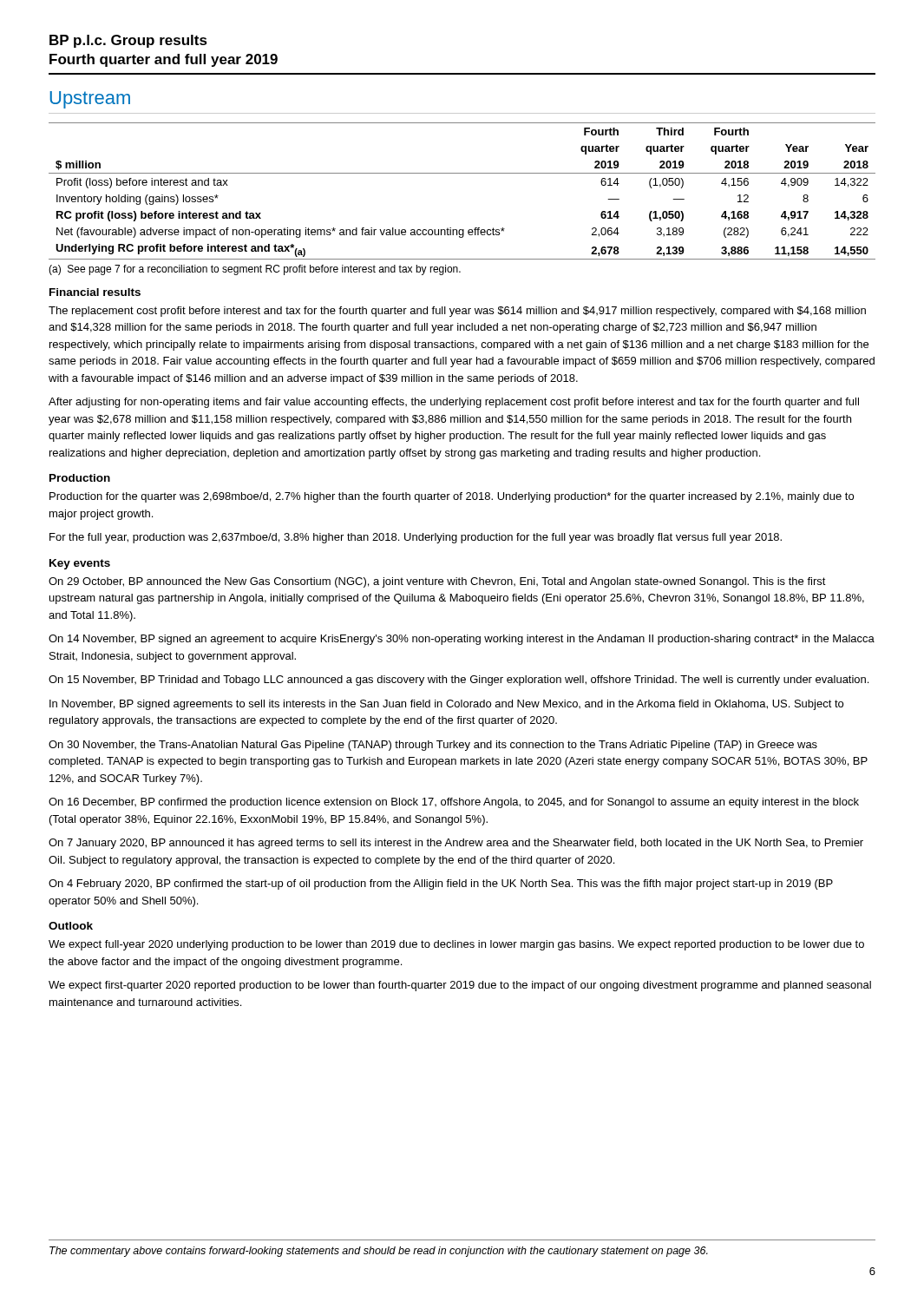Locate the text block starting "After adjusting for non-operating items and fair value"
This screenshot has width=924, height=1302.
click(x=454, y=427)
